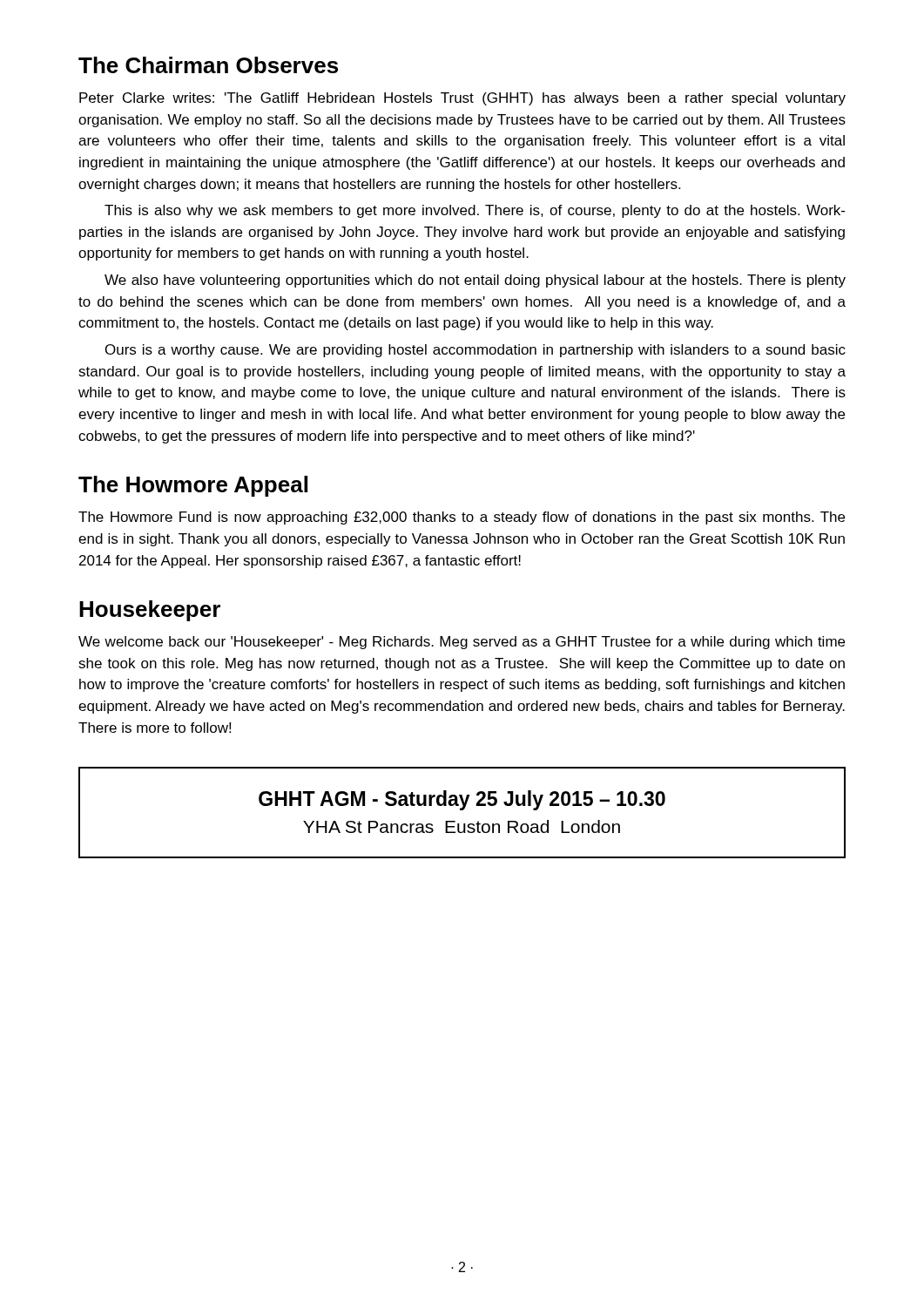Point to the passage starting "The Howmore Appeal"
Viewport: 924px width, 1307px height.
(193, 486)
